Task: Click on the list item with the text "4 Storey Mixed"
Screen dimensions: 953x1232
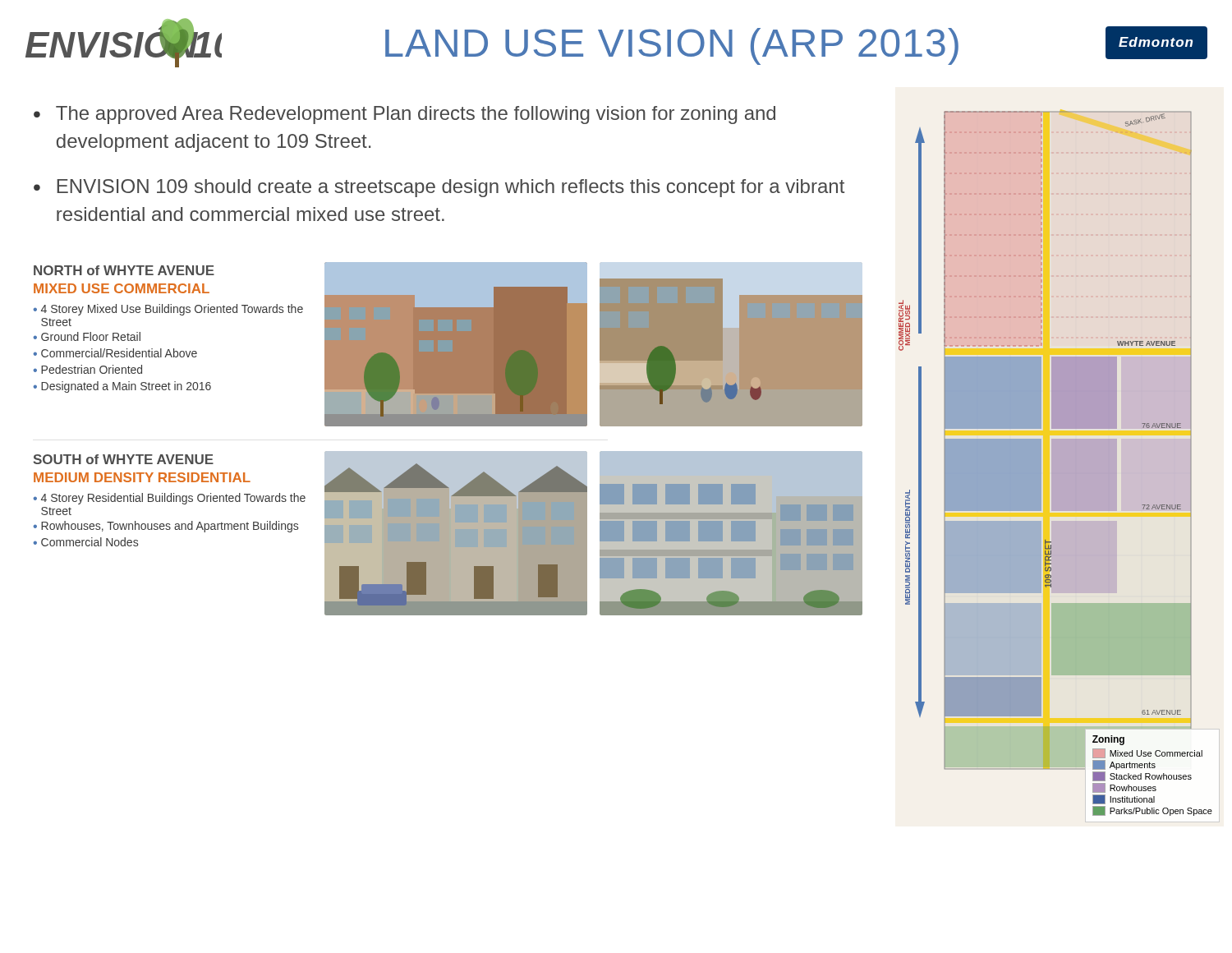Action: pyautogui.click(x=176, y=315)
